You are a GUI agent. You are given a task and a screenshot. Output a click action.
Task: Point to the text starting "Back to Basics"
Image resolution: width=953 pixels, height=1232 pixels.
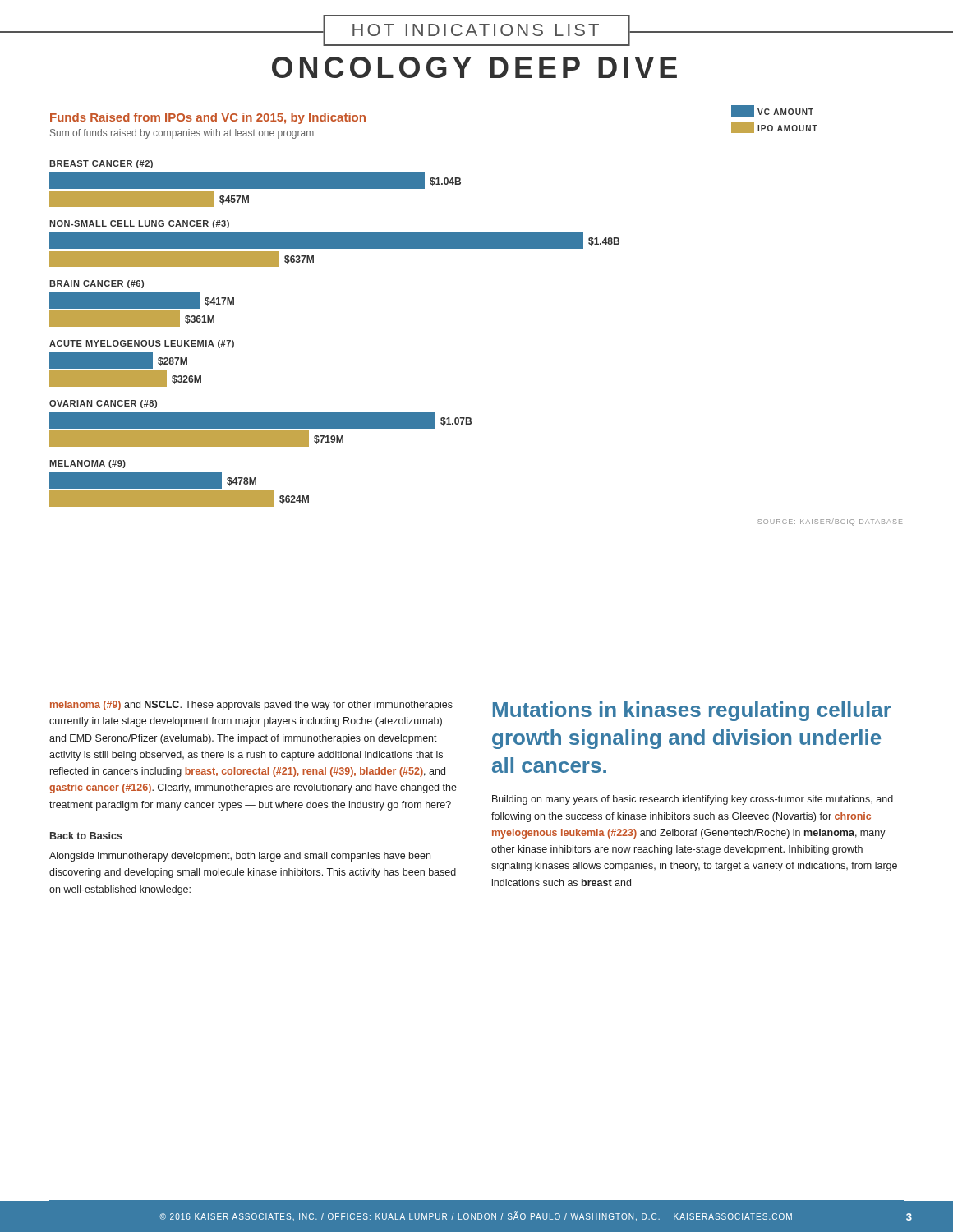pos(86,836)
